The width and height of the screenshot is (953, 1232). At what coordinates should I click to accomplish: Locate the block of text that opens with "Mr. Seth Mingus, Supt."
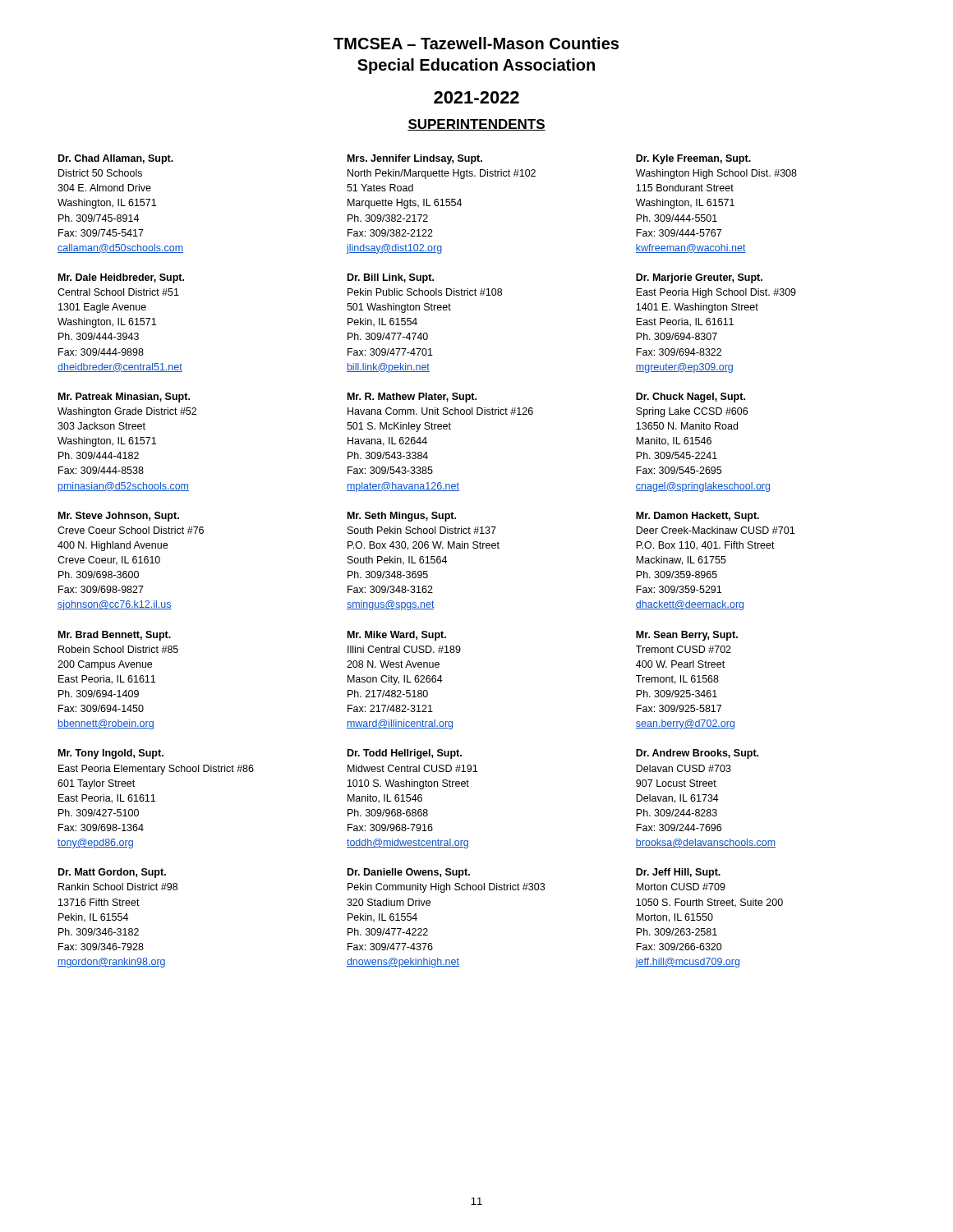(402, 517)
